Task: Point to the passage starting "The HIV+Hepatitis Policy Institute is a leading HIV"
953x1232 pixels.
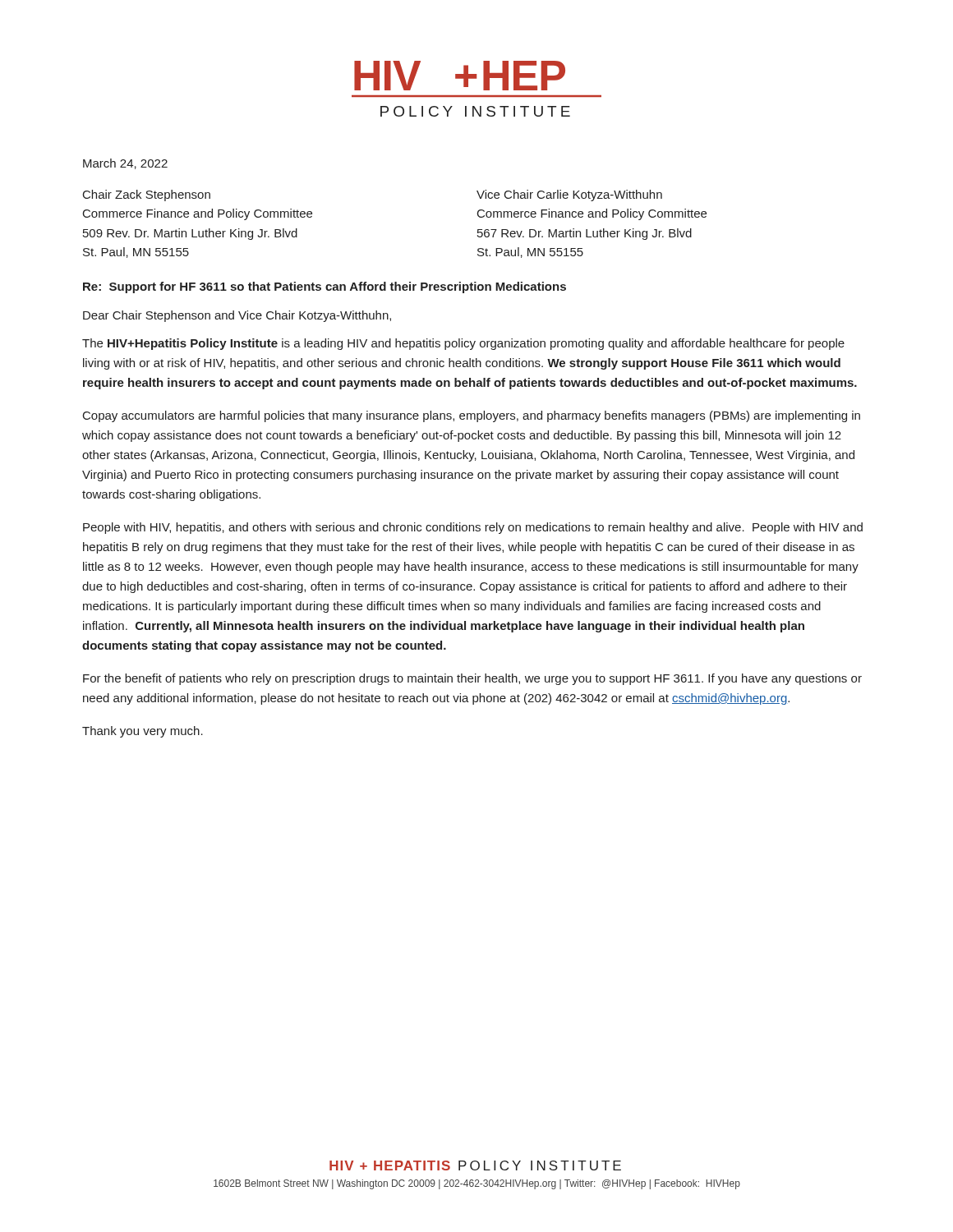Action: 470,363
